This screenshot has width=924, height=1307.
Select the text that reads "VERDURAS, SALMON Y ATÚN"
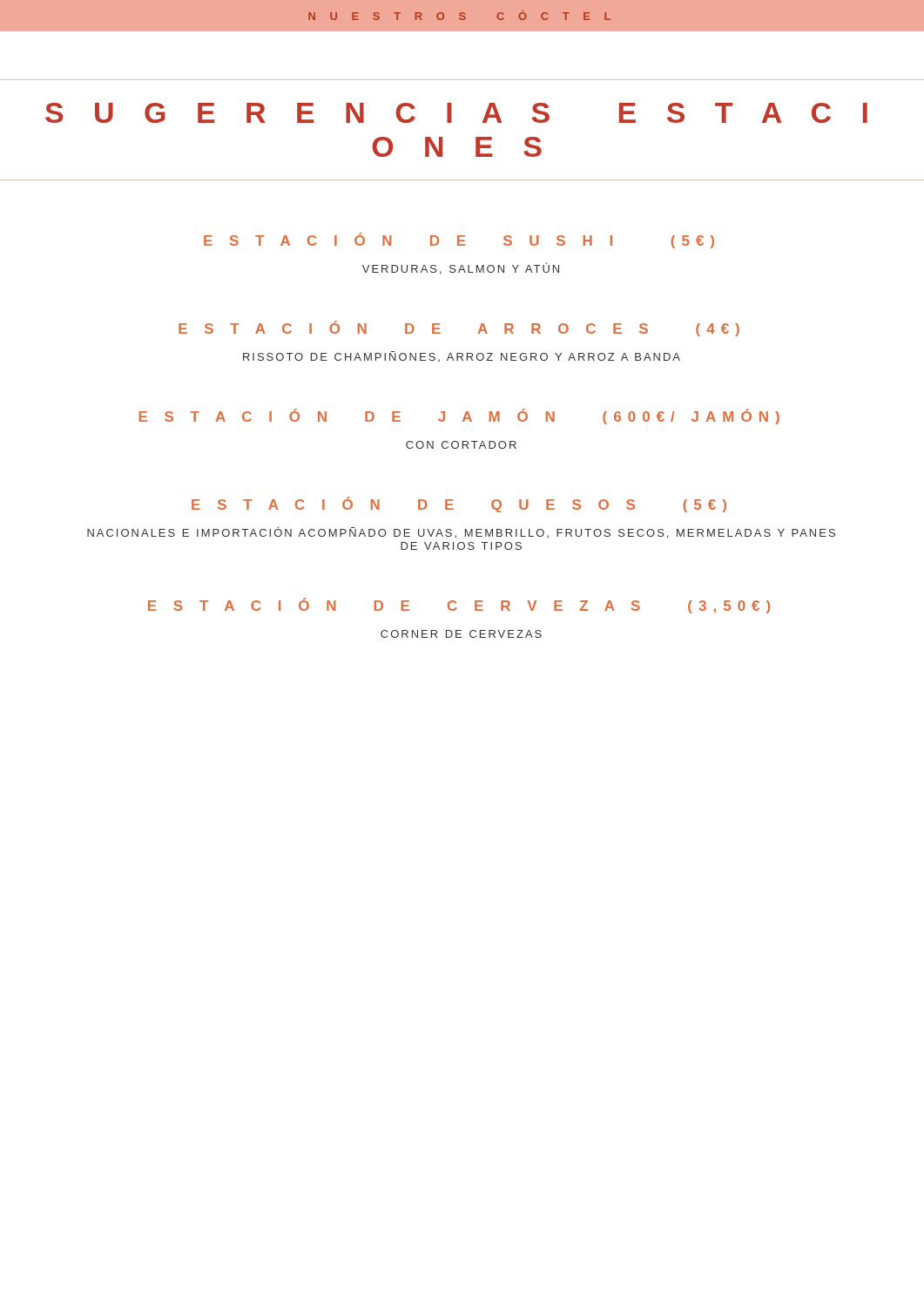[462, 269]
